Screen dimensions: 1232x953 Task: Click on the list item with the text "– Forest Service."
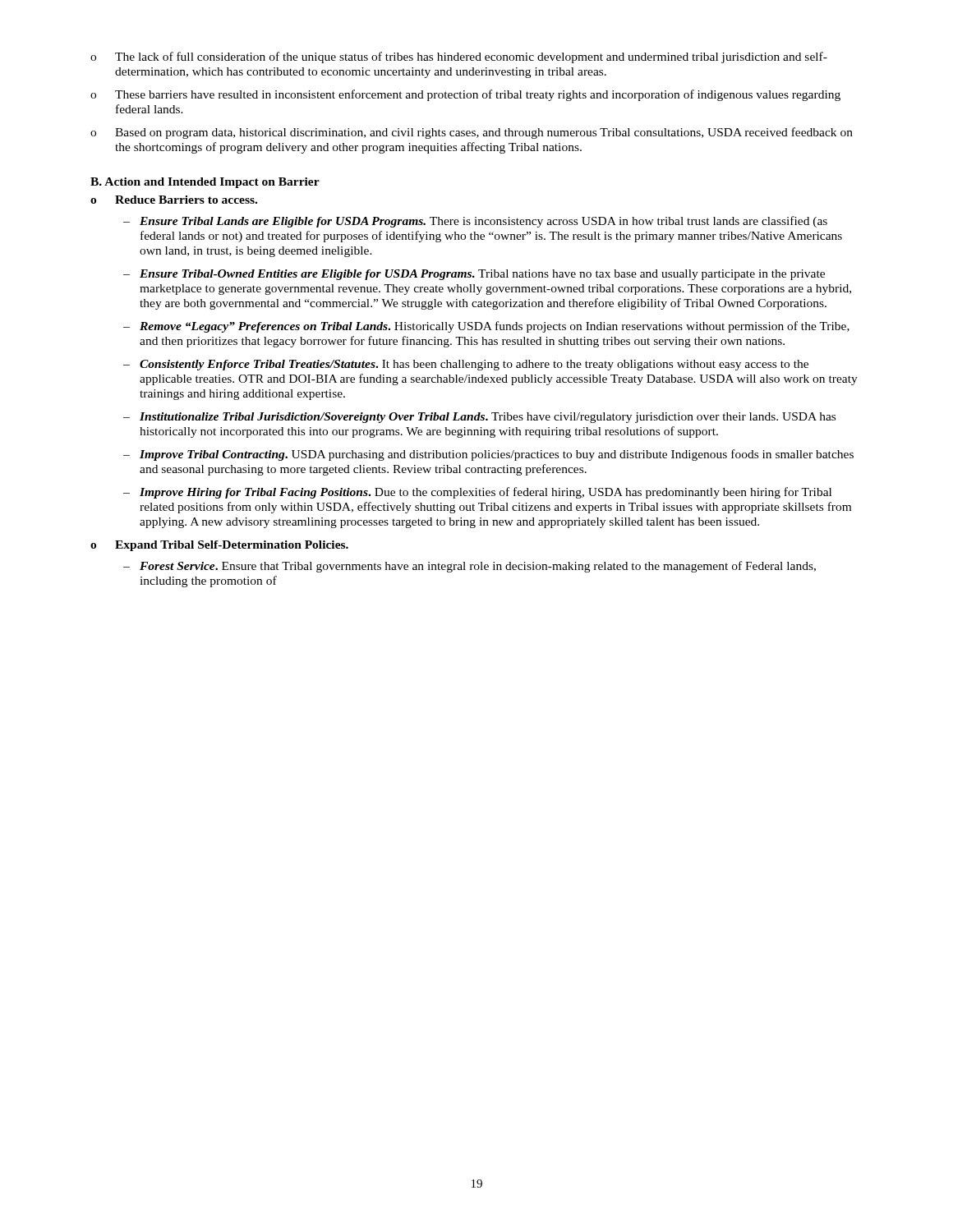pyautogui.click(x=493, y=573)
